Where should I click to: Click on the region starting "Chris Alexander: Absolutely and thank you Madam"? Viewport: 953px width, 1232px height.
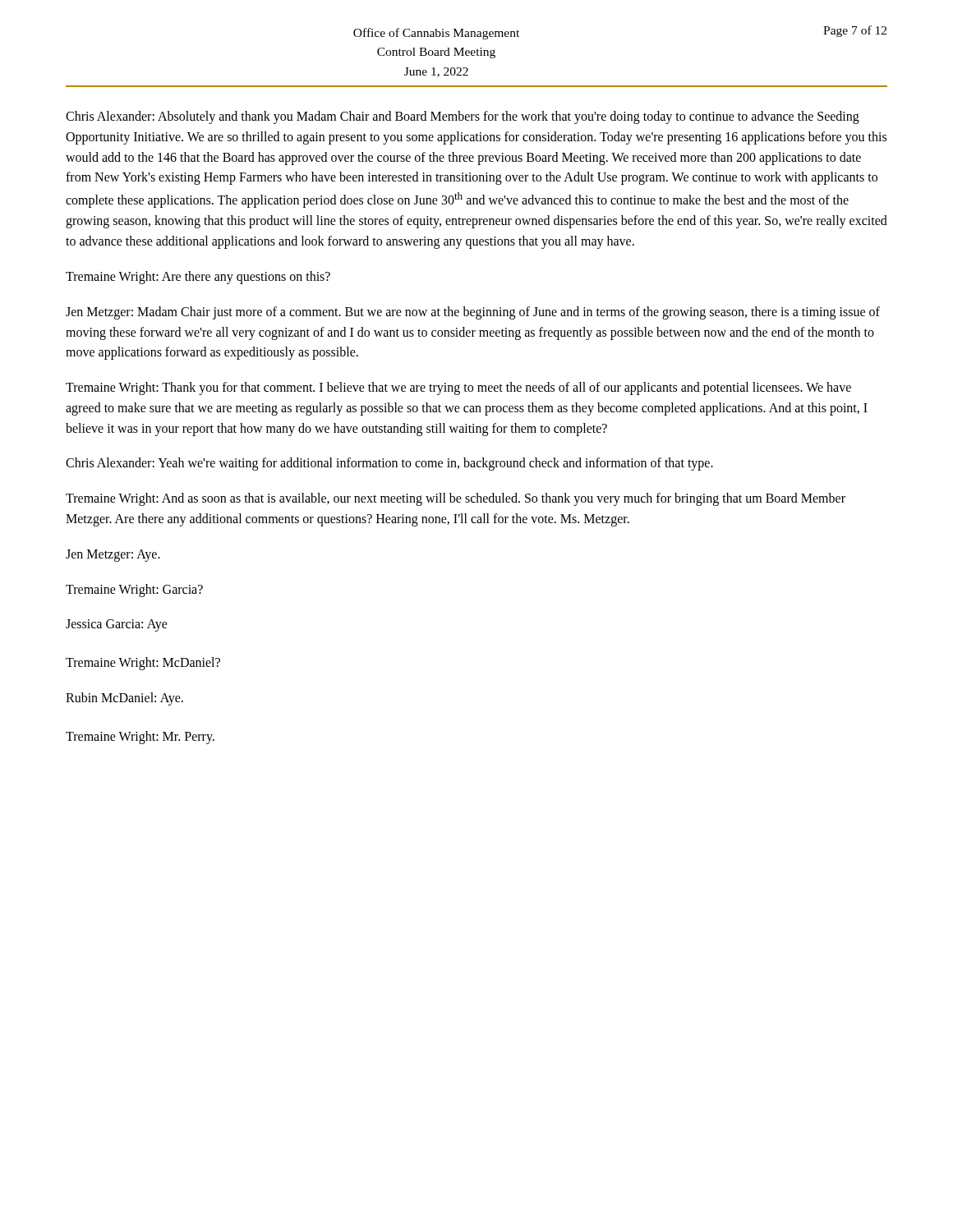(476, 179)
